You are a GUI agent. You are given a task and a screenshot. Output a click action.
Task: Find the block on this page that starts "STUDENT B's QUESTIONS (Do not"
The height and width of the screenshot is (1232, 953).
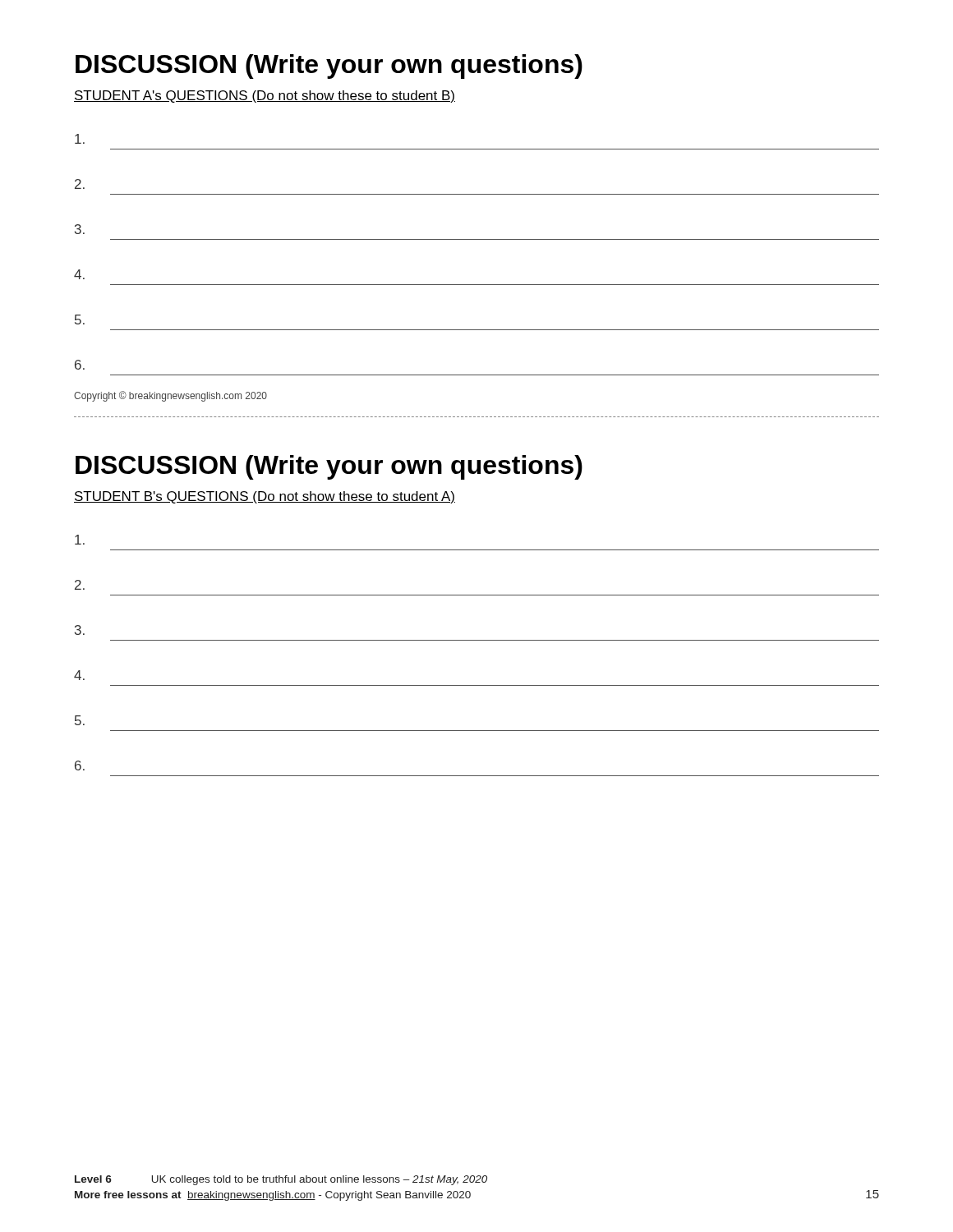click(265, 496)
